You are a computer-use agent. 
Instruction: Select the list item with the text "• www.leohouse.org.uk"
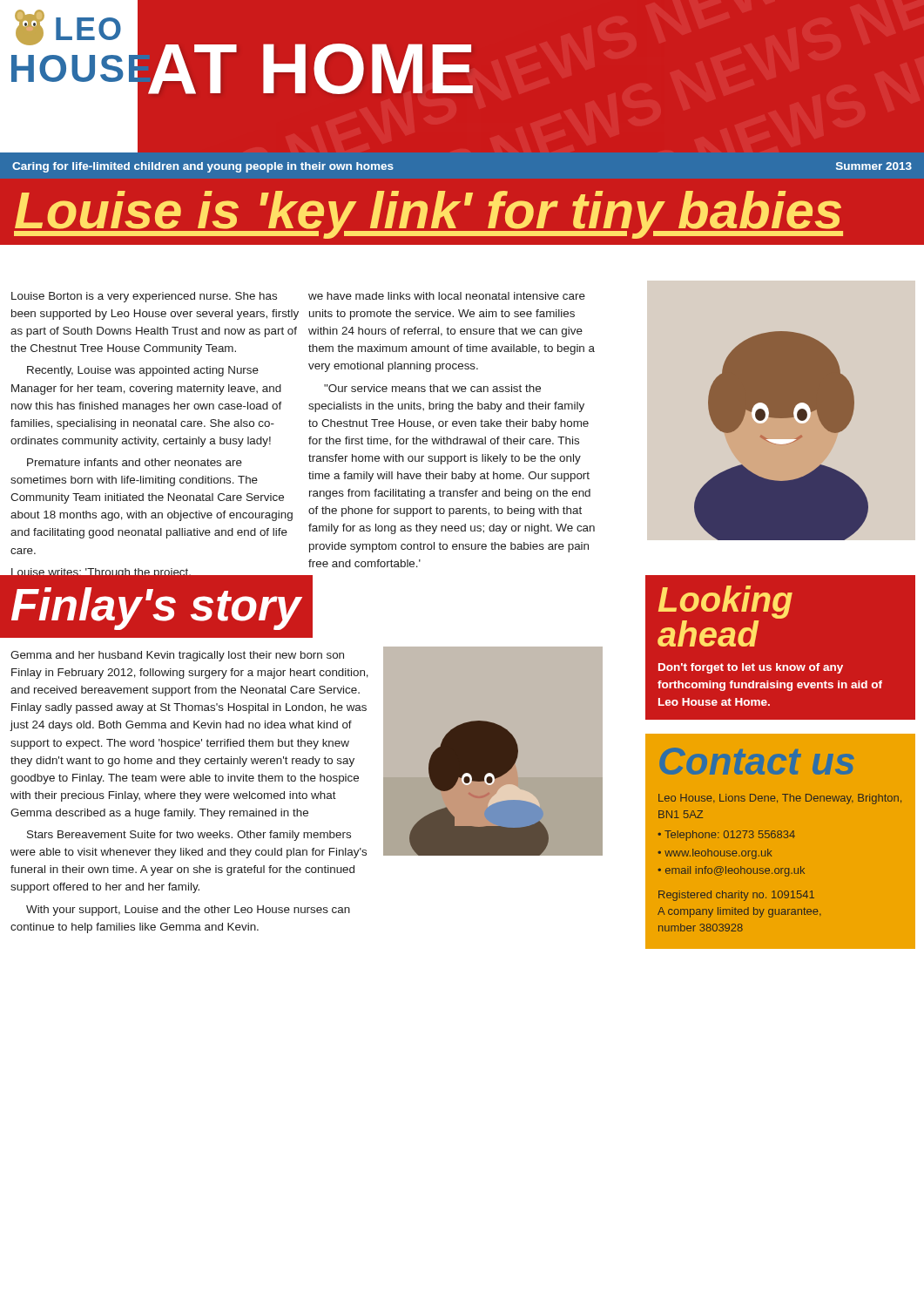pos(715,852)
